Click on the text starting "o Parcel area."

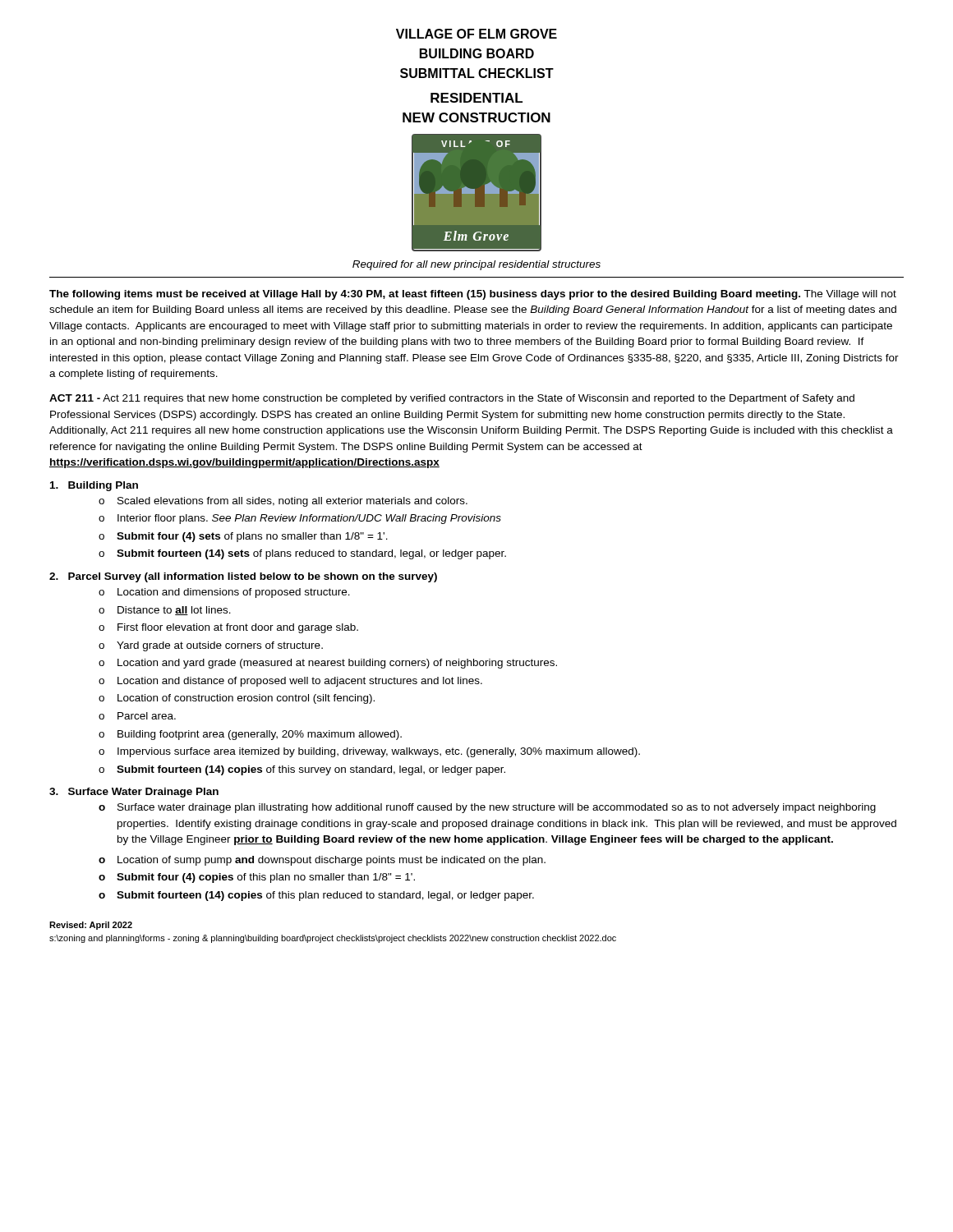click(137, 716)
